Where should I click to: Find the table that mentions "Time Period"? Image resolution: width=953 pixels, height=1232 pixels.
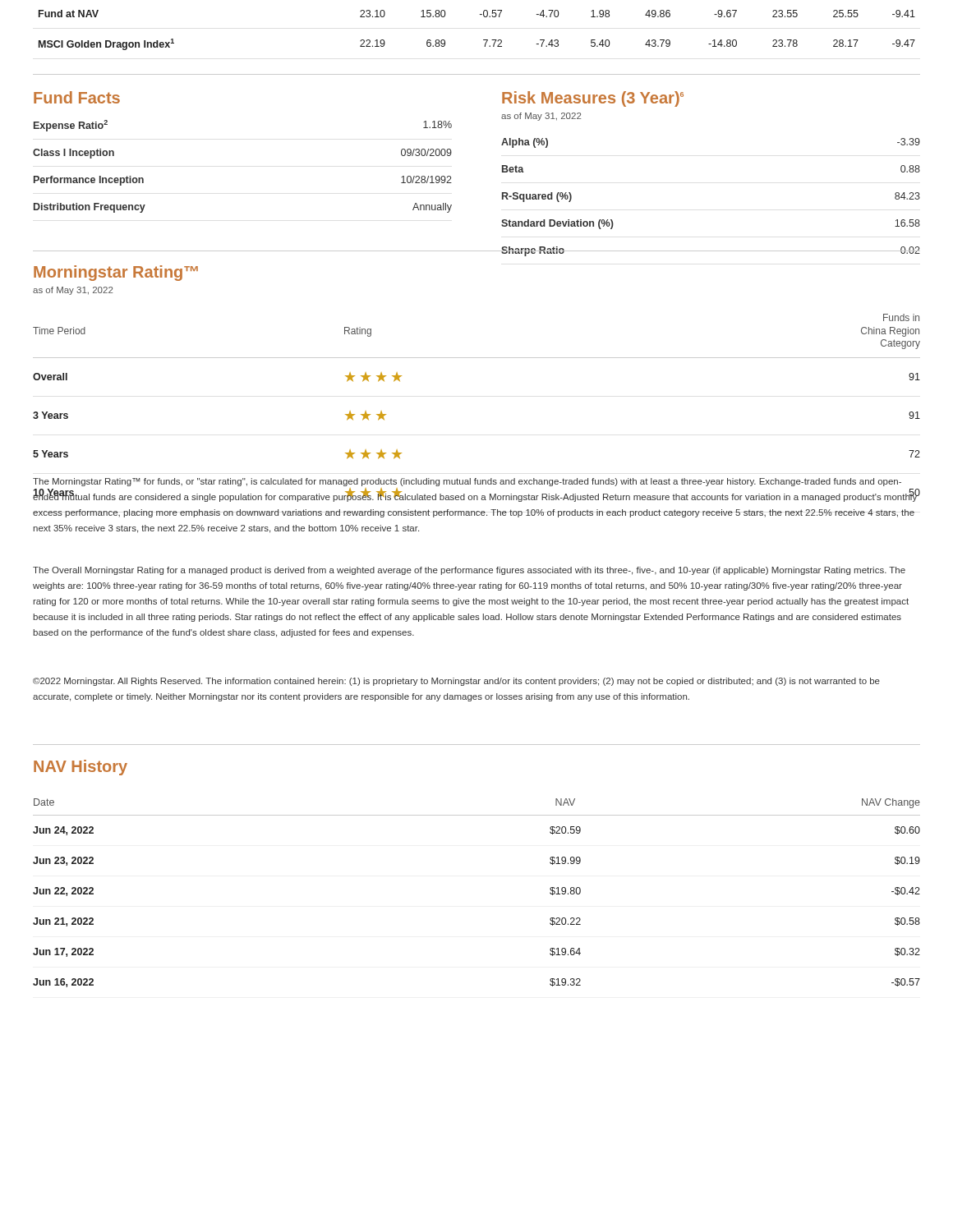pos(476,409)
